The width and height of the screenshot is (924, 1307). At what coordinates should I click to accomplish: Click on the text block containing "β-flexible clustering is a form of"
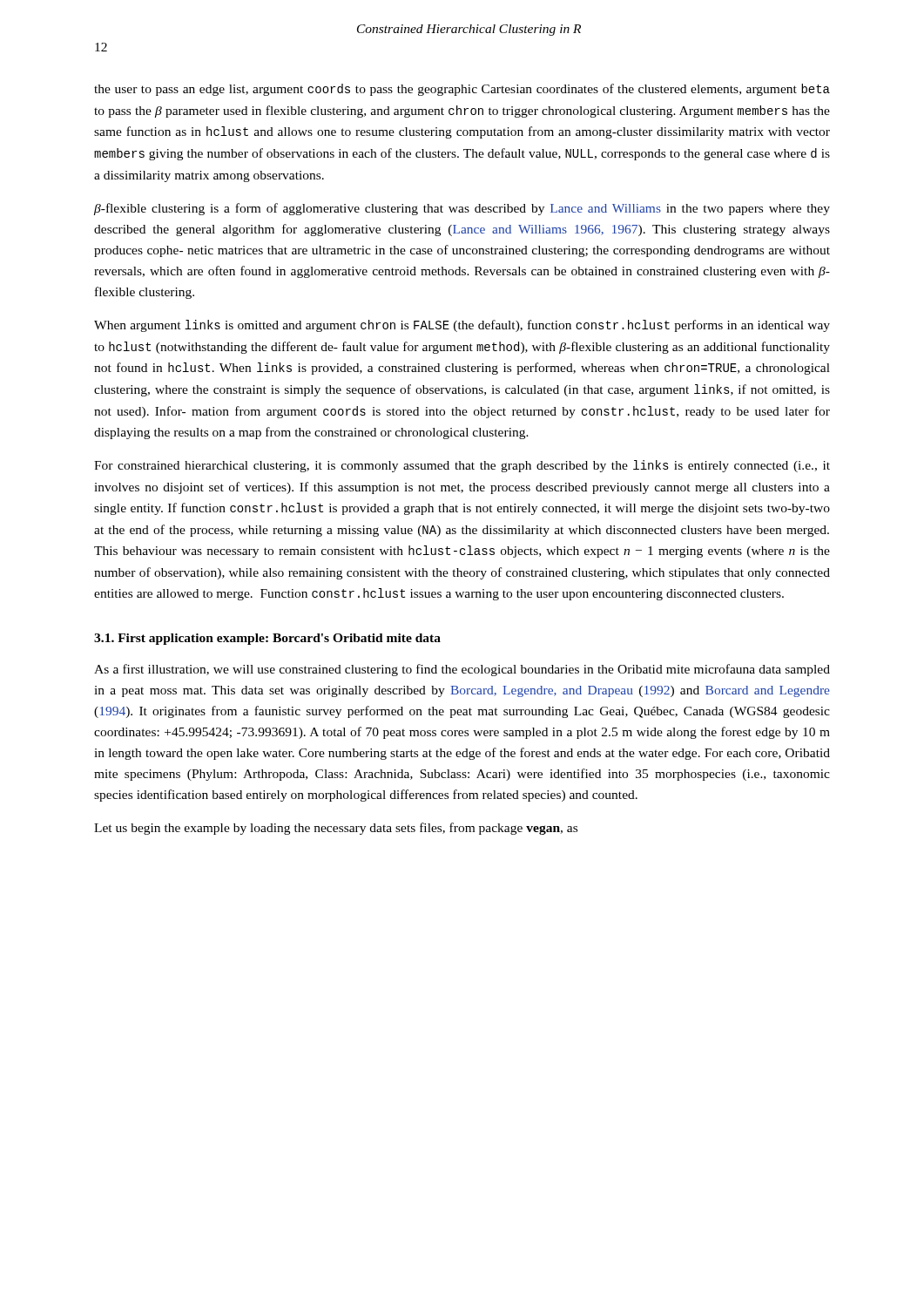pyautogui.click(x=462, y=250)
